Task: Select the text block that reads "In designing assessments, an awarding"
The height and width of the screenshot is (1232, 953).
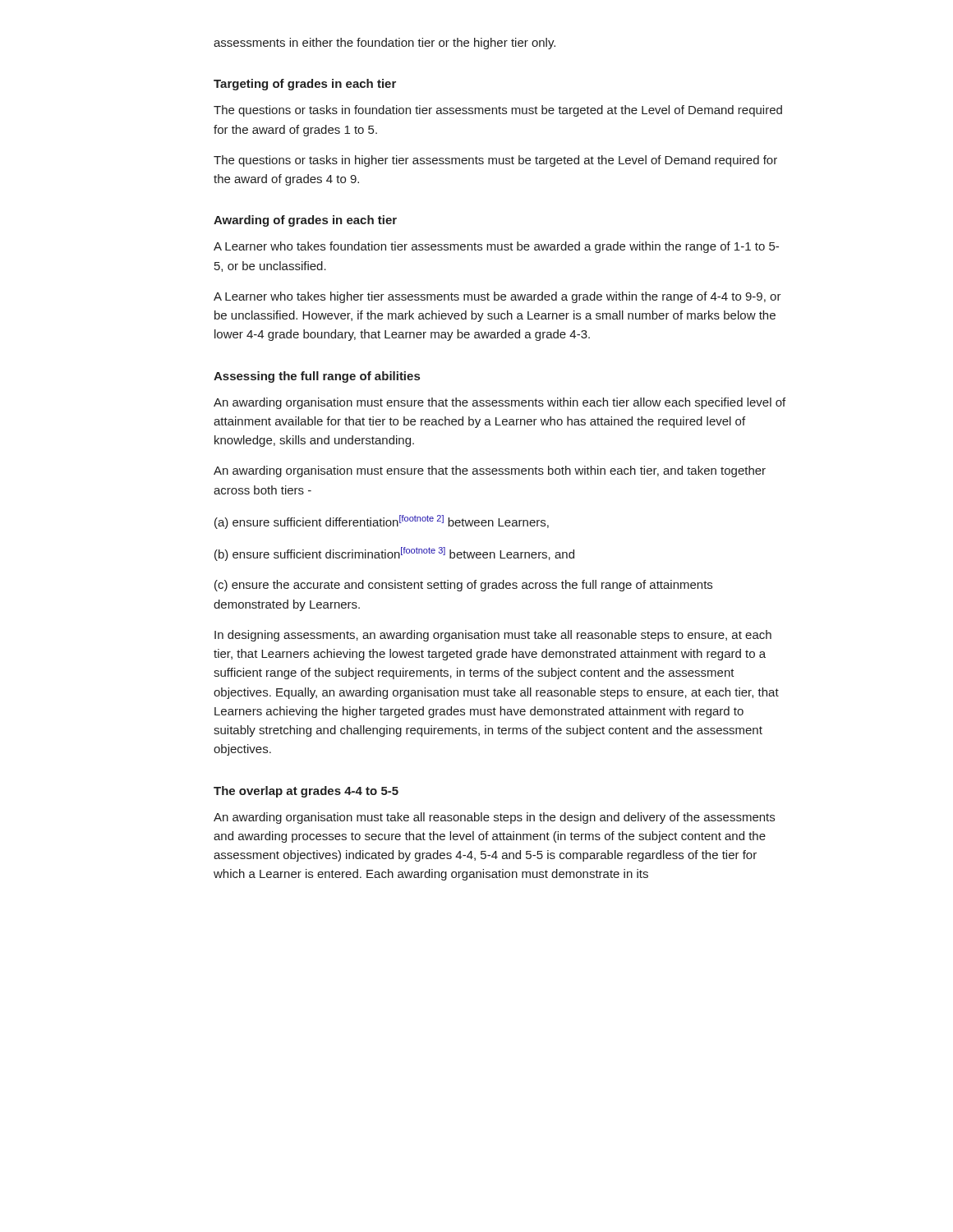Action: pyautogui.click(x=496, y=692)
